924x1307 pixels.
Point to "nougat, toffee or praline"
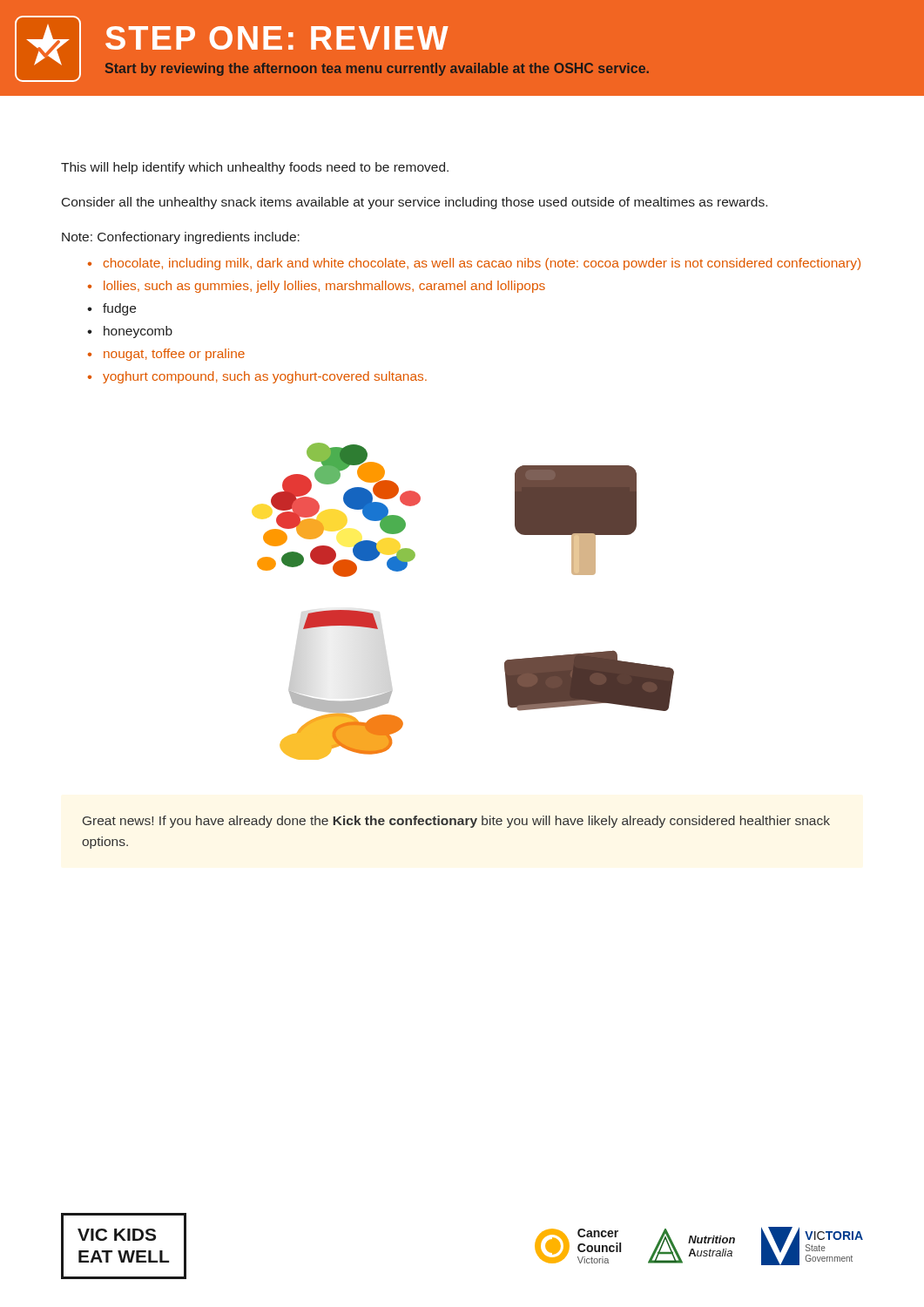(x=174, y=353)
